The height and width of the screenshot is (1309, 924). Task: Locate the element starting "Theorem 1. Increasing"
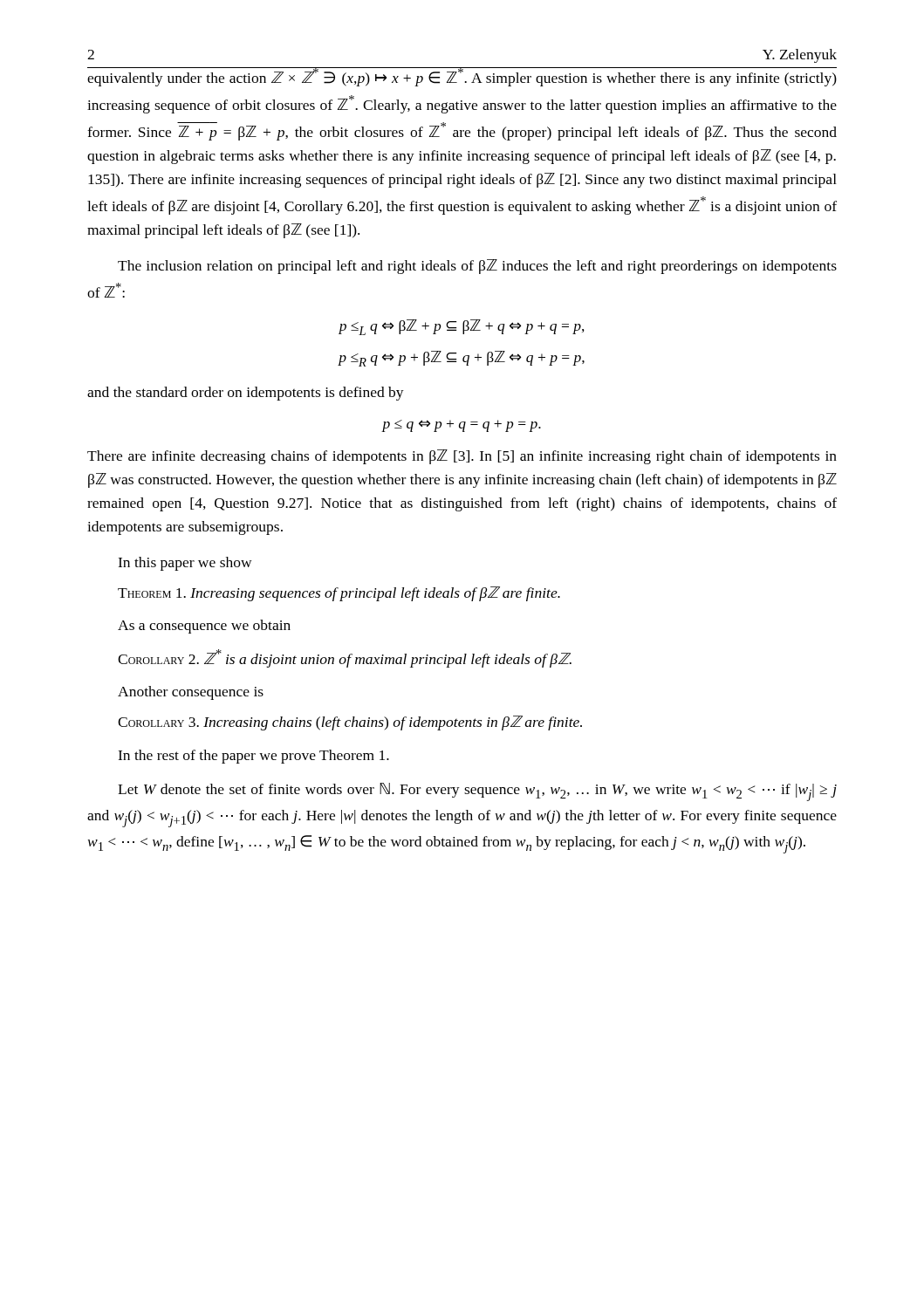(339, 593)
